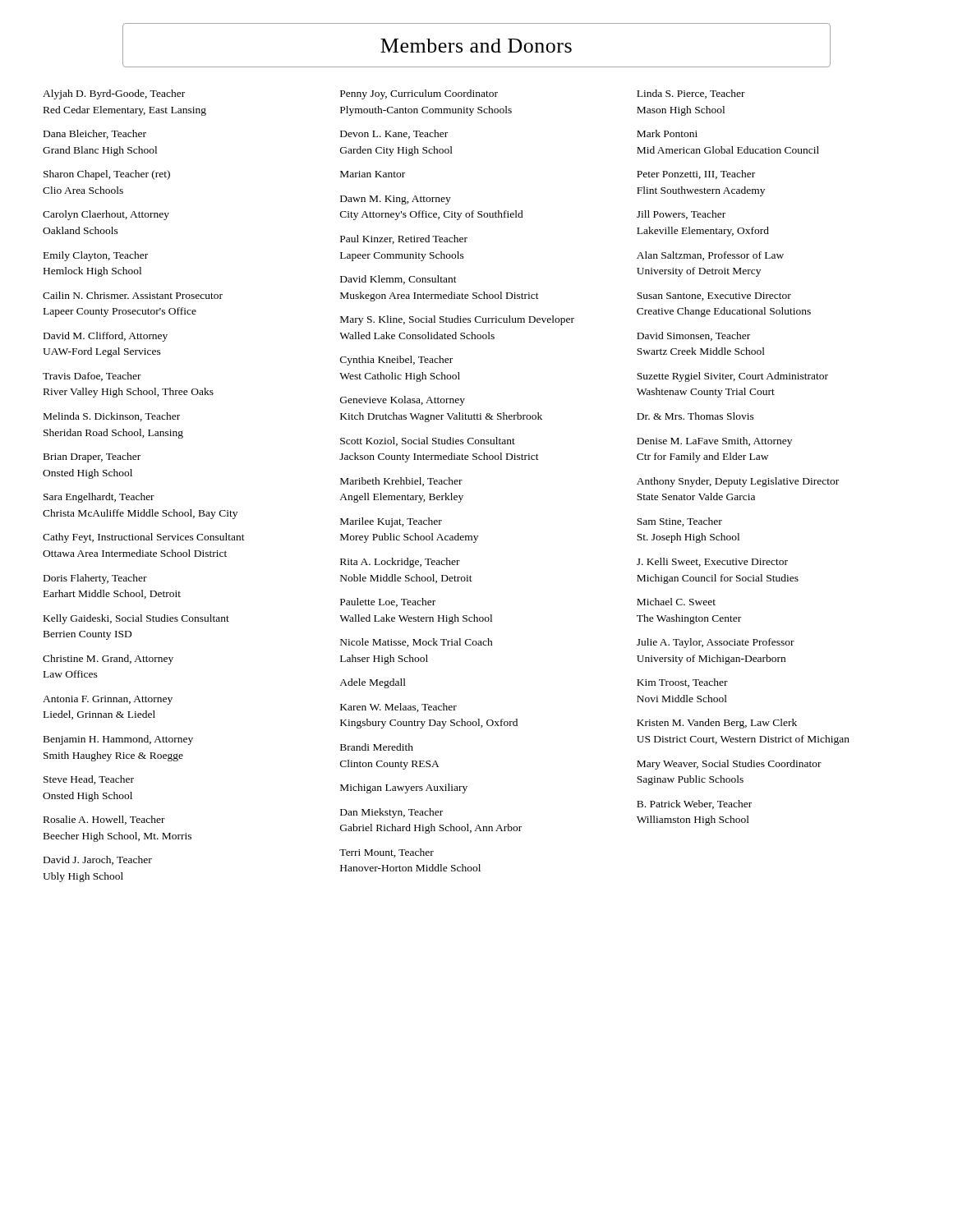
Task: Locate the region starting "Peter Ponzetti, III, TeacherFlint Southwestern"
Action: click(x=773, y=182)
